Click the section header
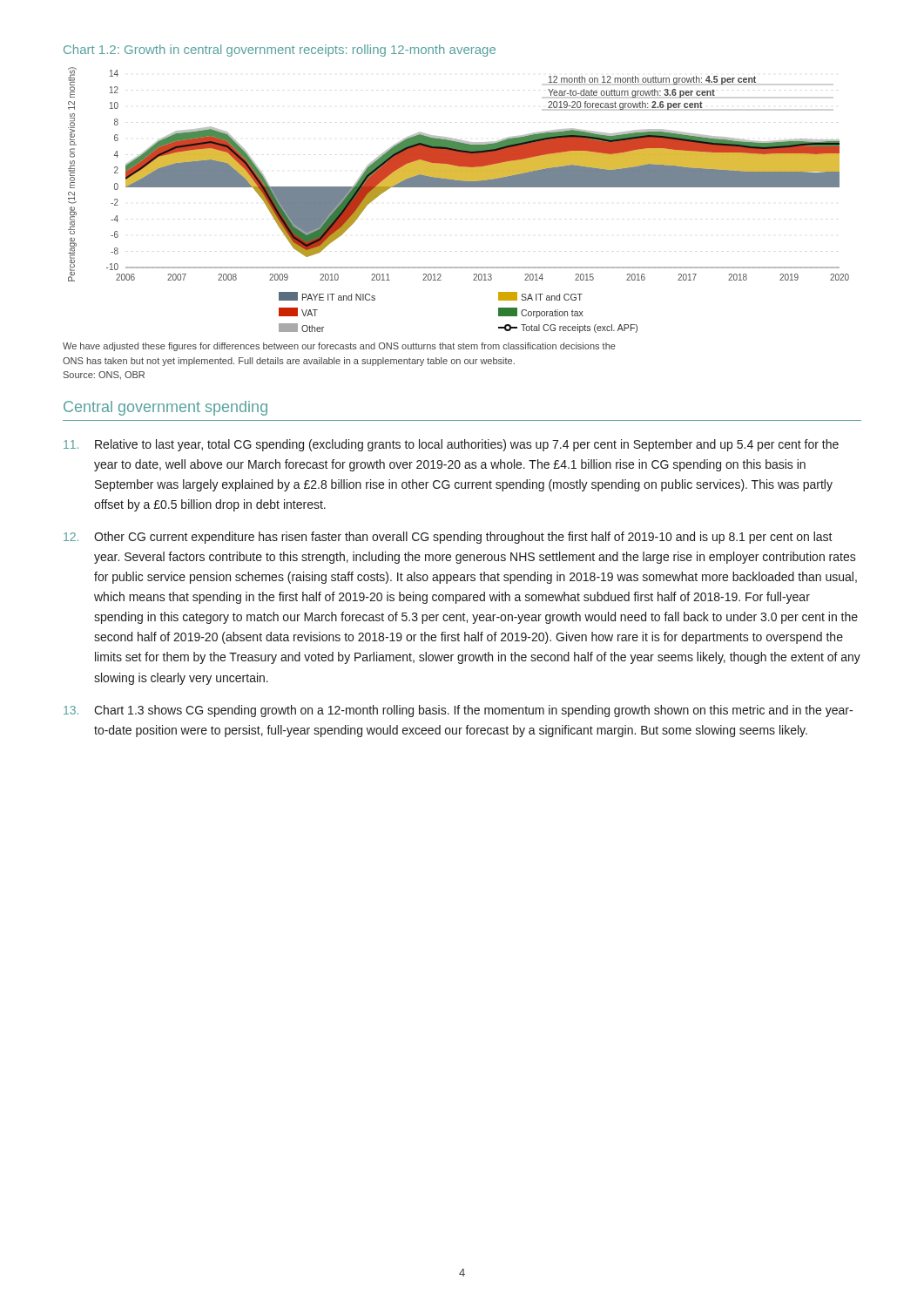 (x=166, y=406)
